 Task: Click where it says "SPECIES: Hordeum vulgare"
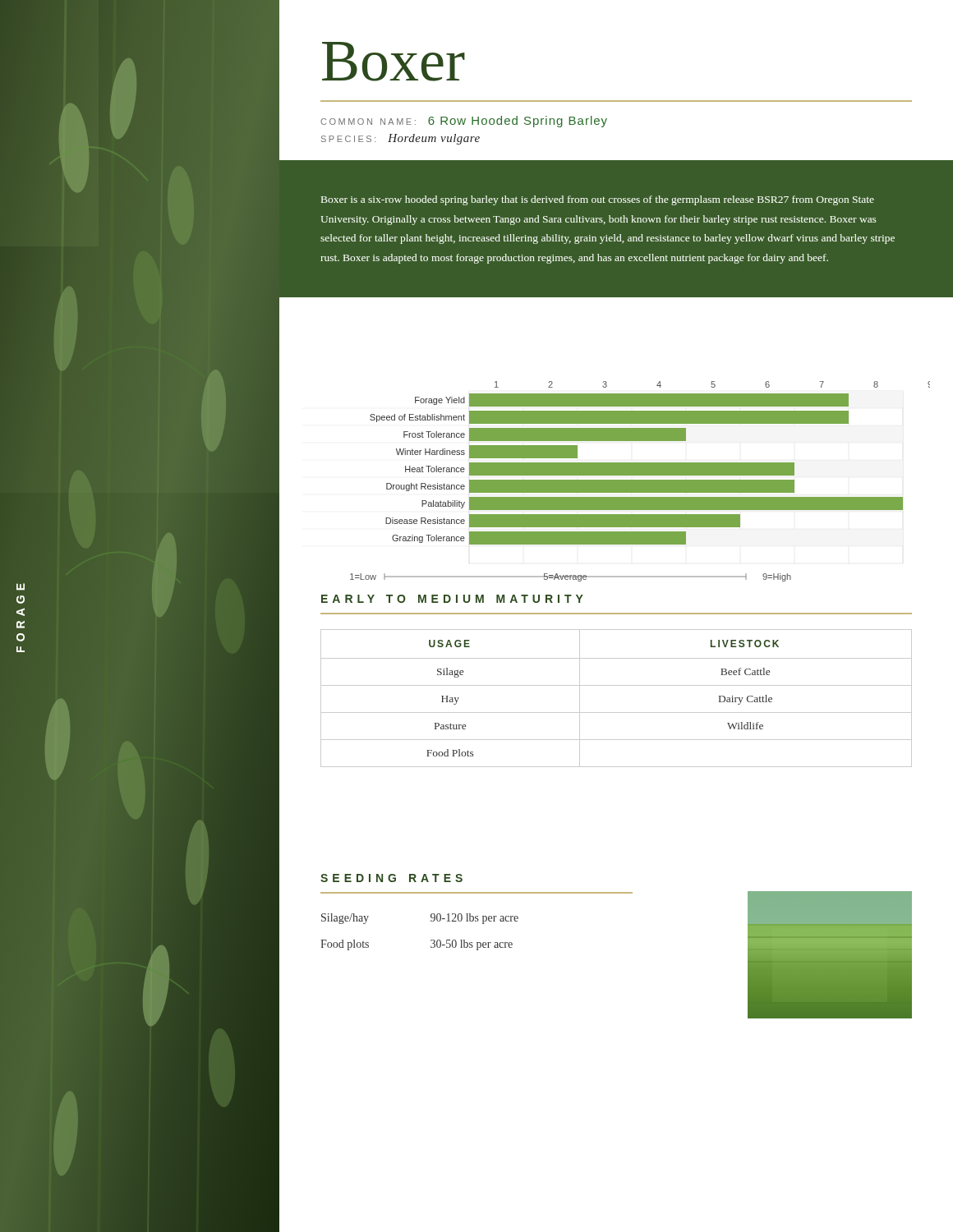400,138
